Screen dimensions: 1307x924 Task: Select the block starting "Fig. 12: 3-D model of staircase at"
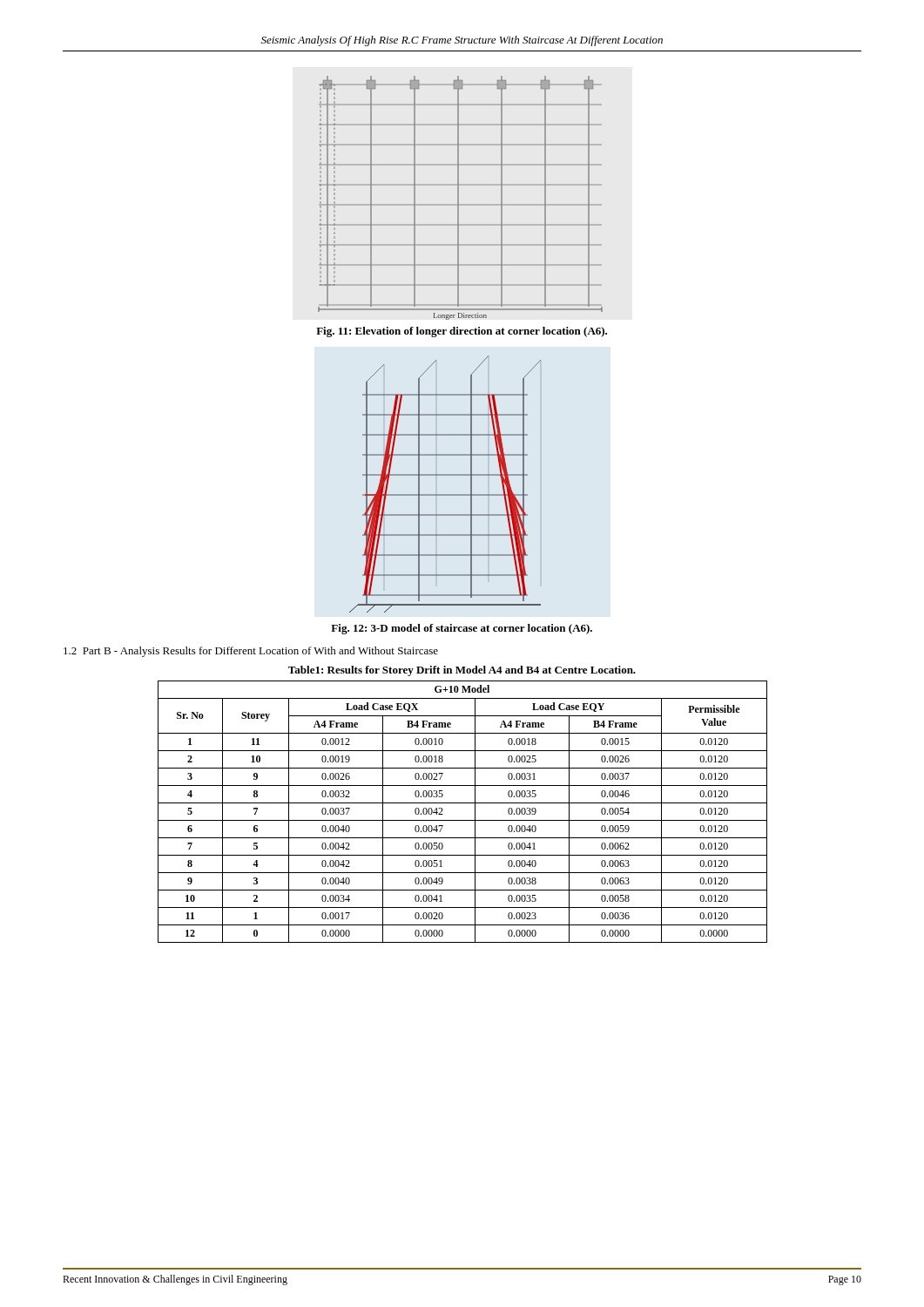coord(462,628)
